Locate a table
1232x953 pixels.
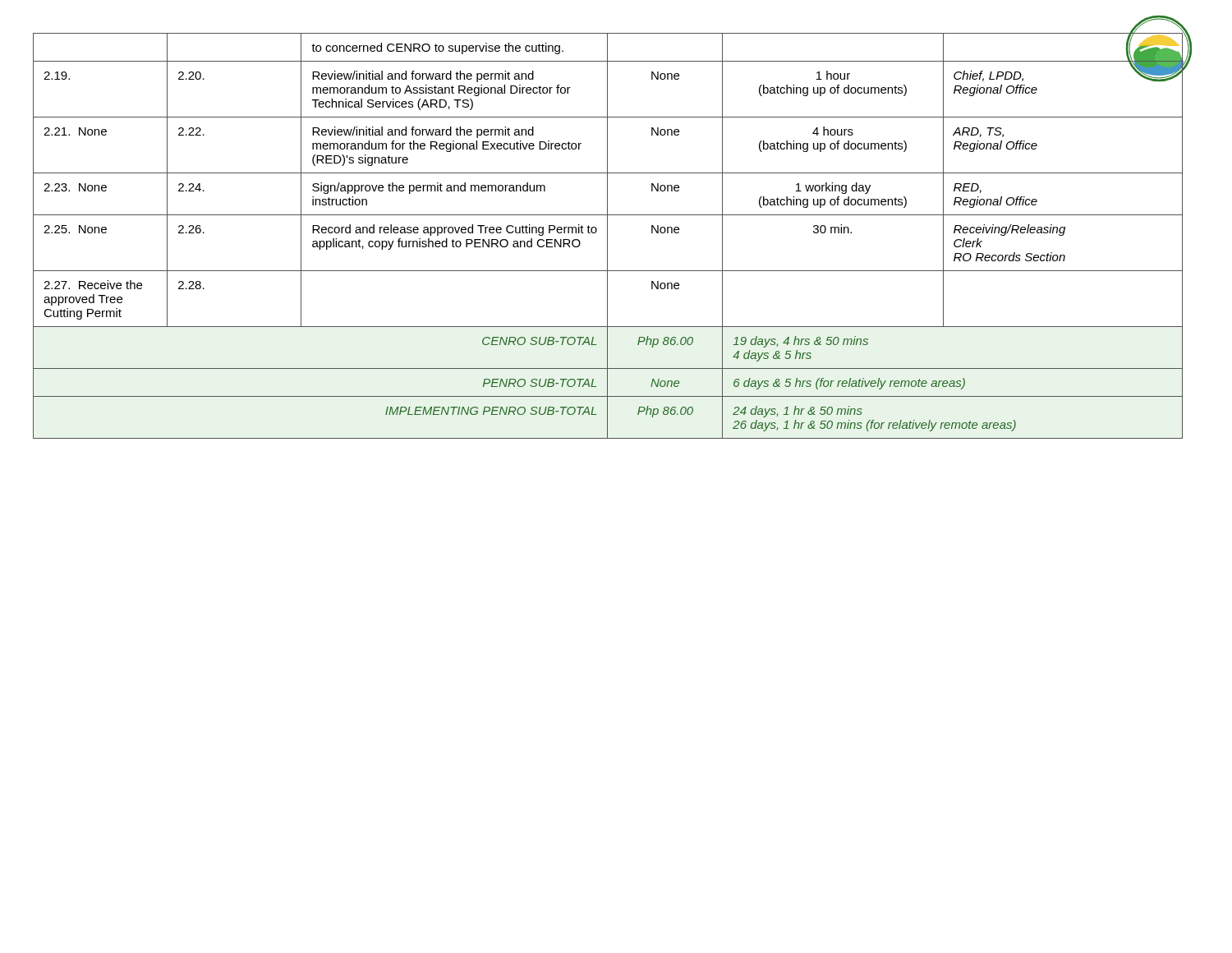click(616, 236)
